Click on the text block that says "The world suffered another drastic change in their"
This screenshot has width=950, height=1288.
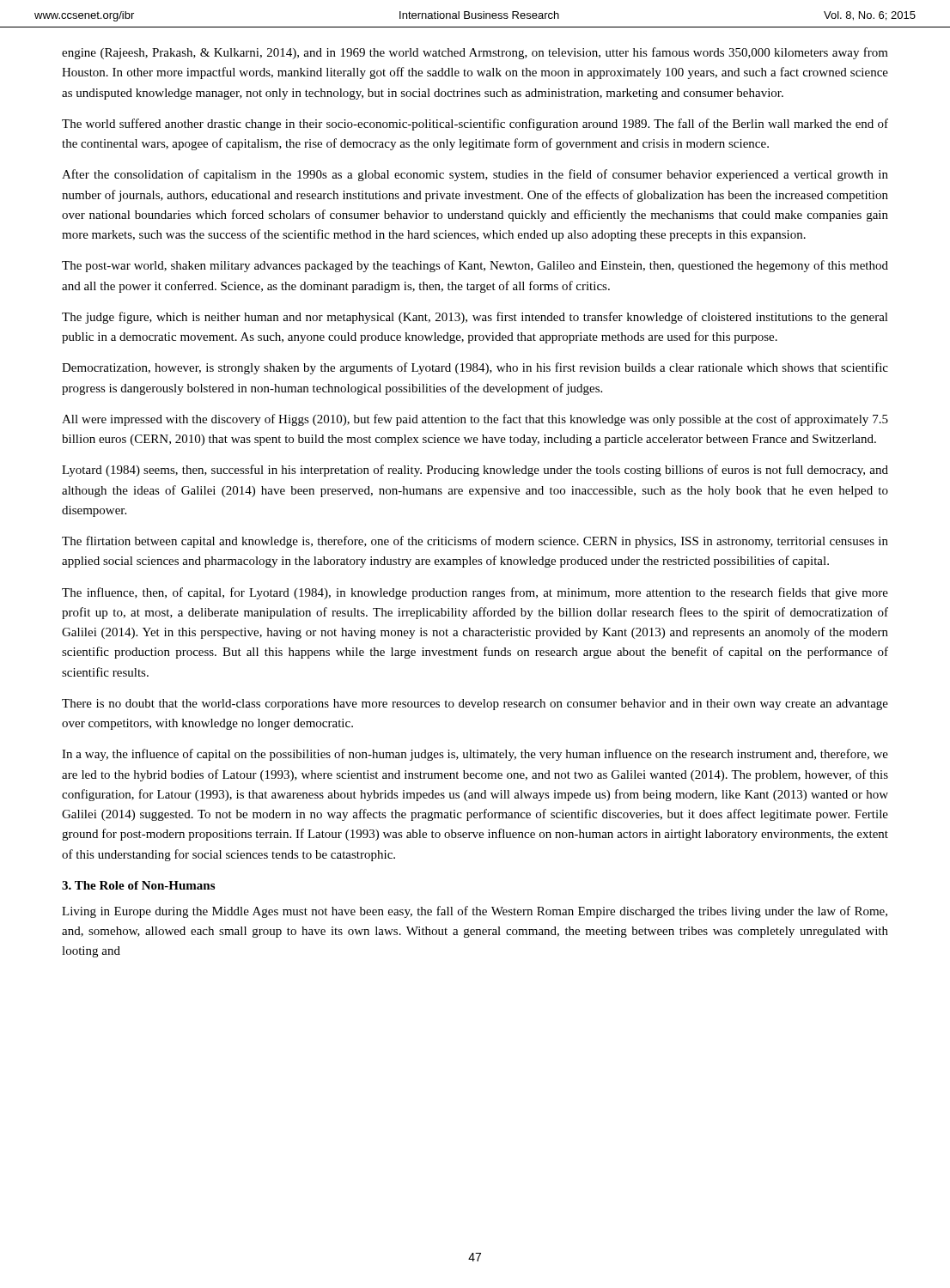point(475,134)
